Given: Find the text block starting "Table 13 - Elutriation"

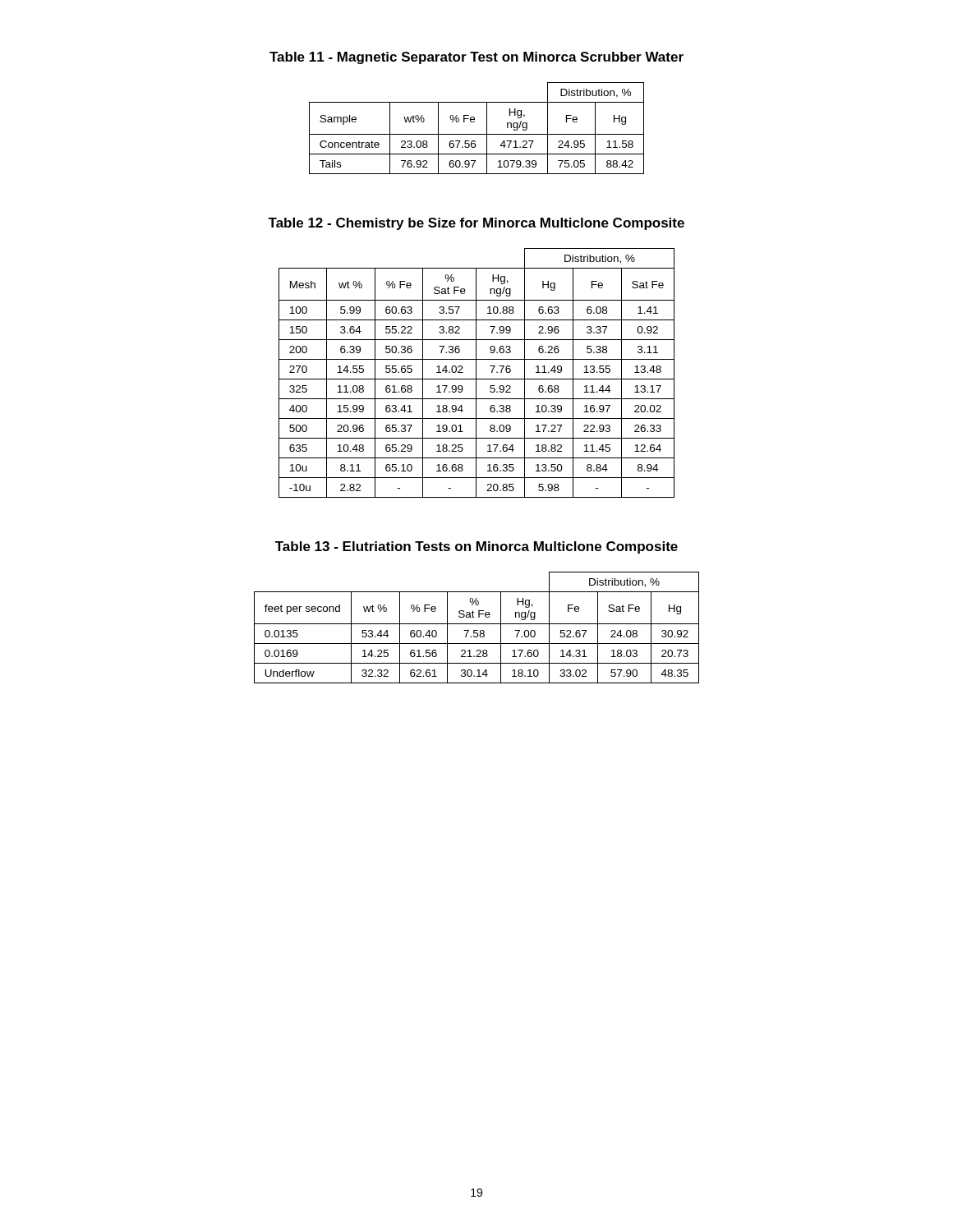Looking at the screenshot, I should tap(476, 547).
